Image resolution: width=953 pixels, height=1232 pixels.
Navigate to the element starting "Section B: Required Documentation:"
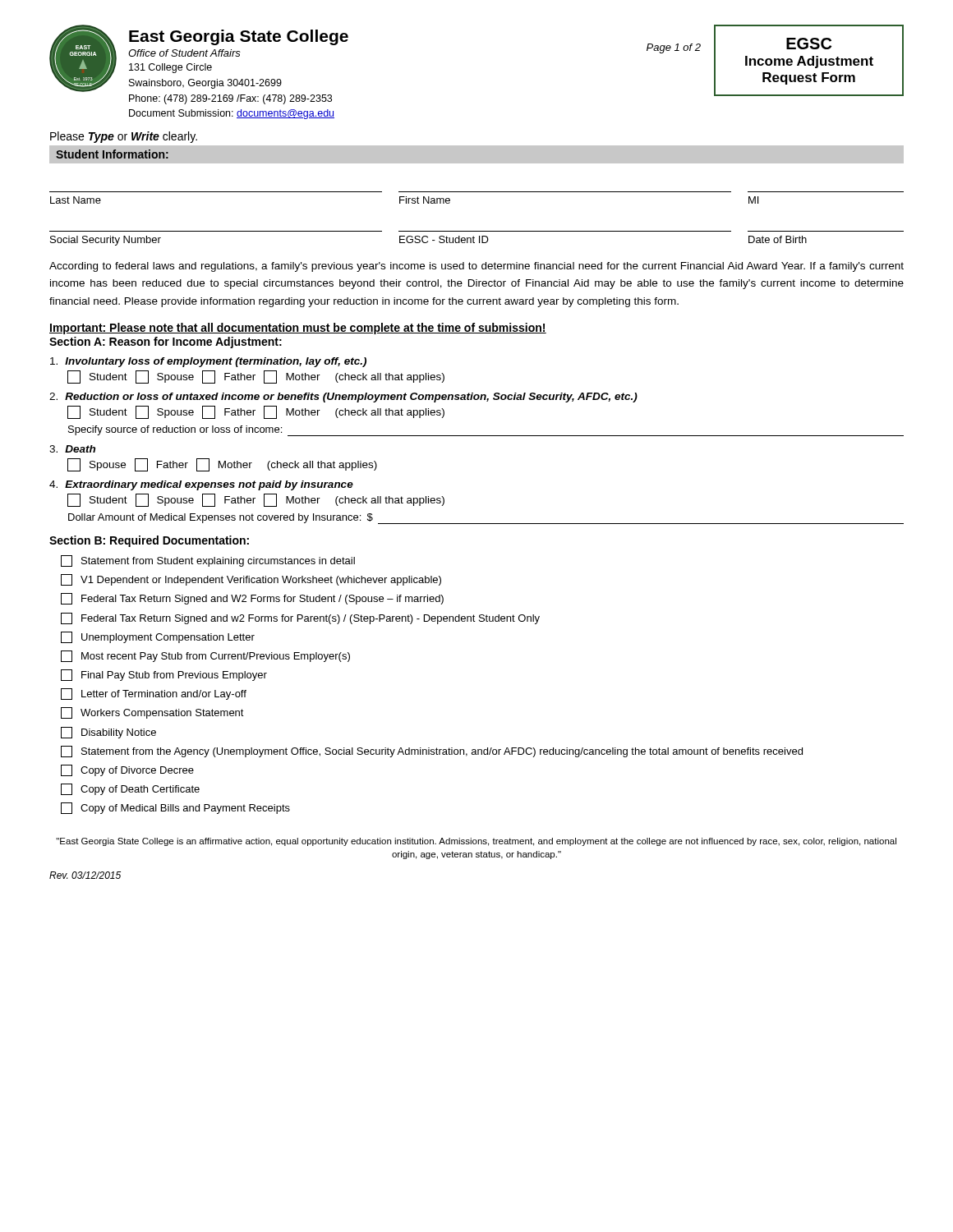[x=150, y=540]
